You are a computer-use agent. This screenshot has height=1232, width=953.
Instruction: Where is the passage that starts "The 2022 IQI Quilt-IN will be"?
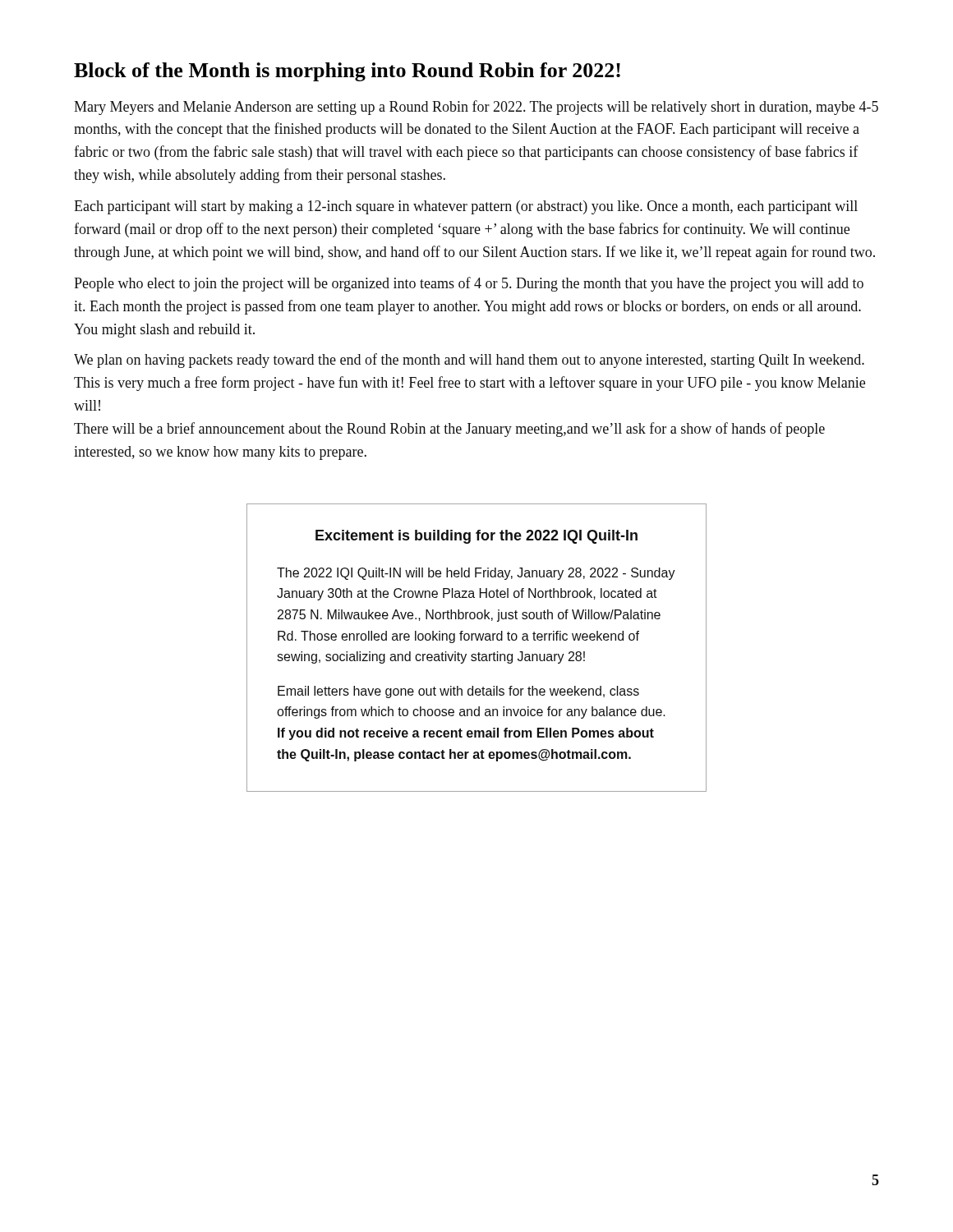click(x=476, y=615)
